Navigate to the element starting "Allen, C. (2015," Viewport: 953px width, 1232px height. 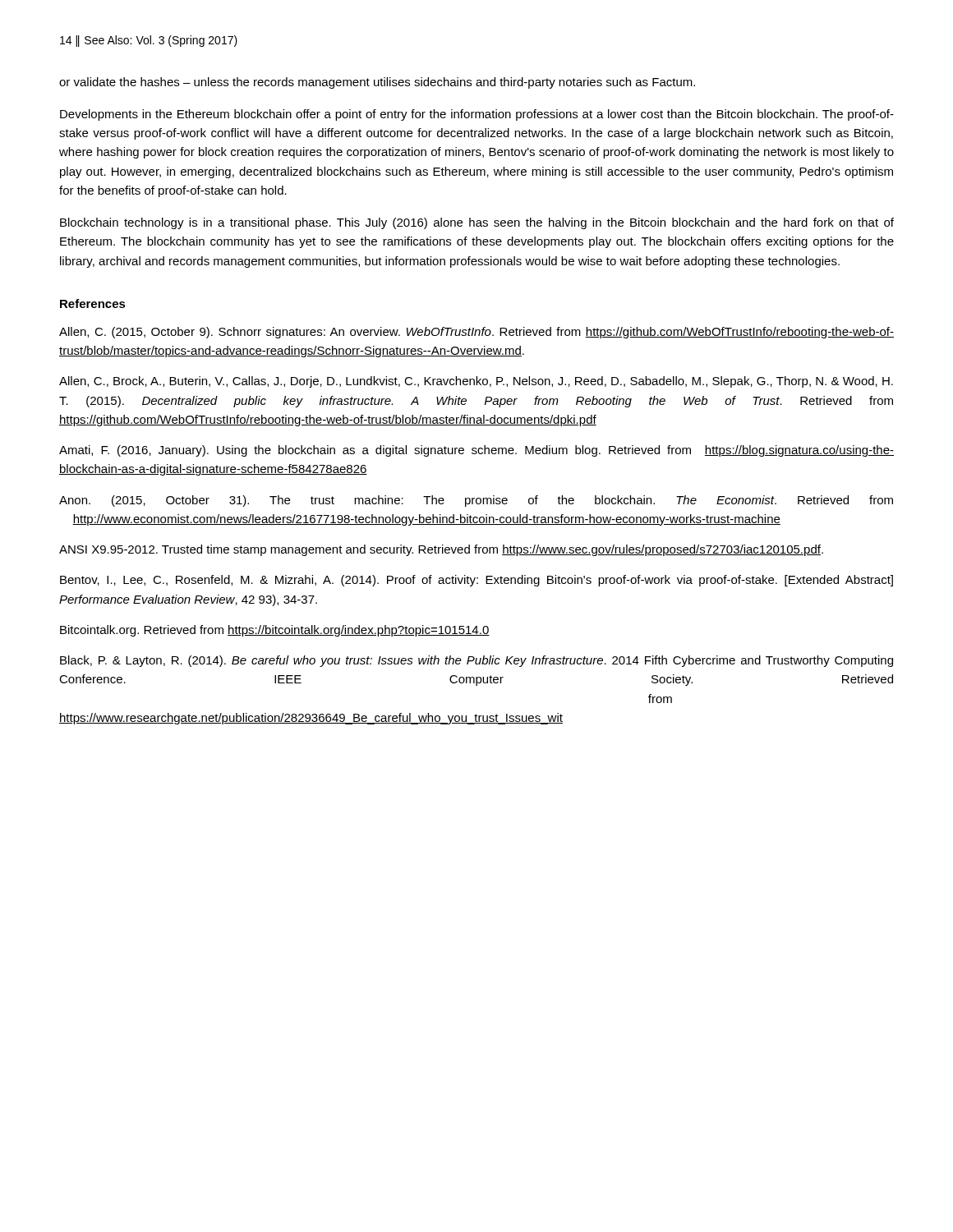click(476, 341)
